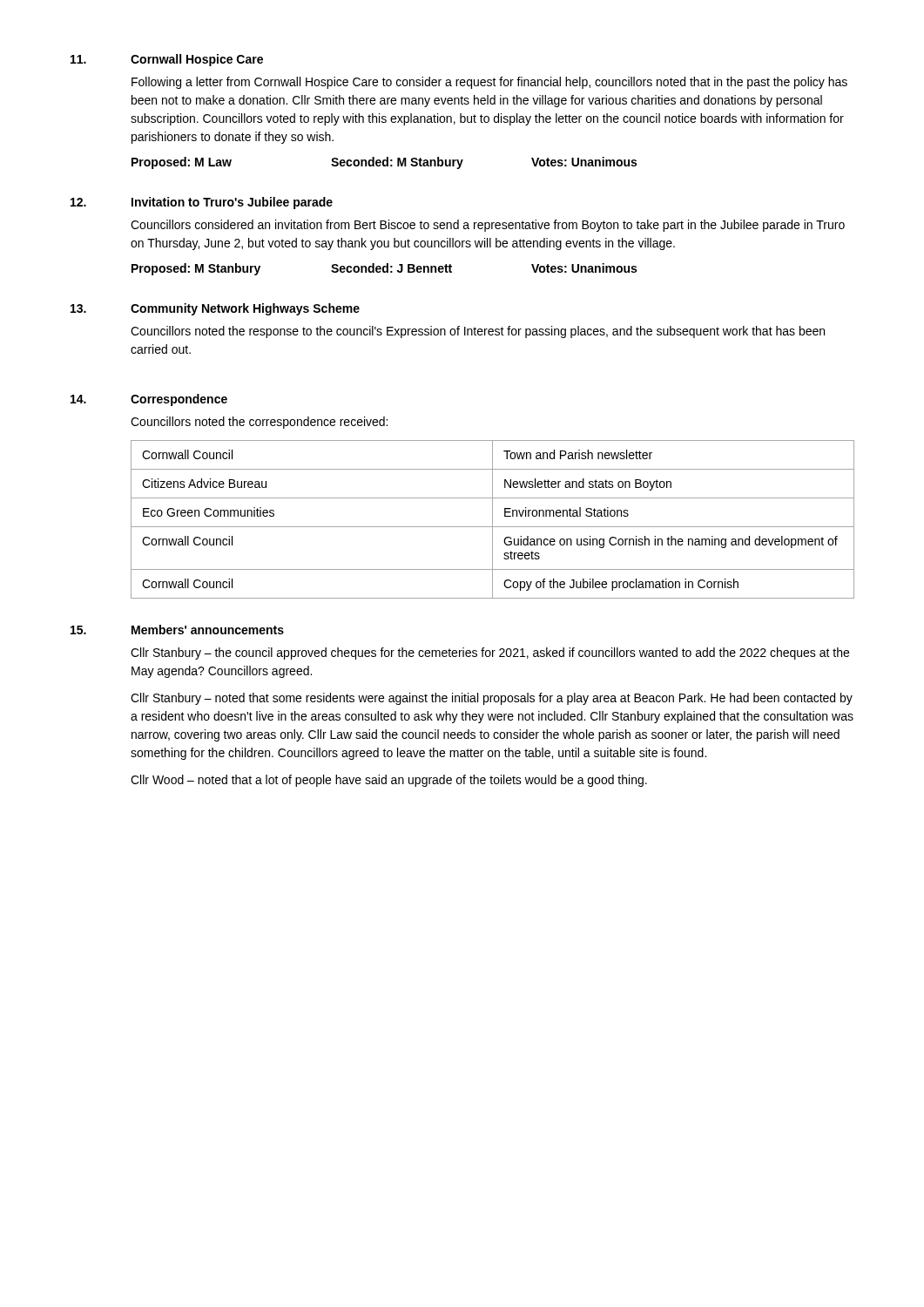Locate the text block that says "Proposed: M Stanbury"

click(384, 268)
